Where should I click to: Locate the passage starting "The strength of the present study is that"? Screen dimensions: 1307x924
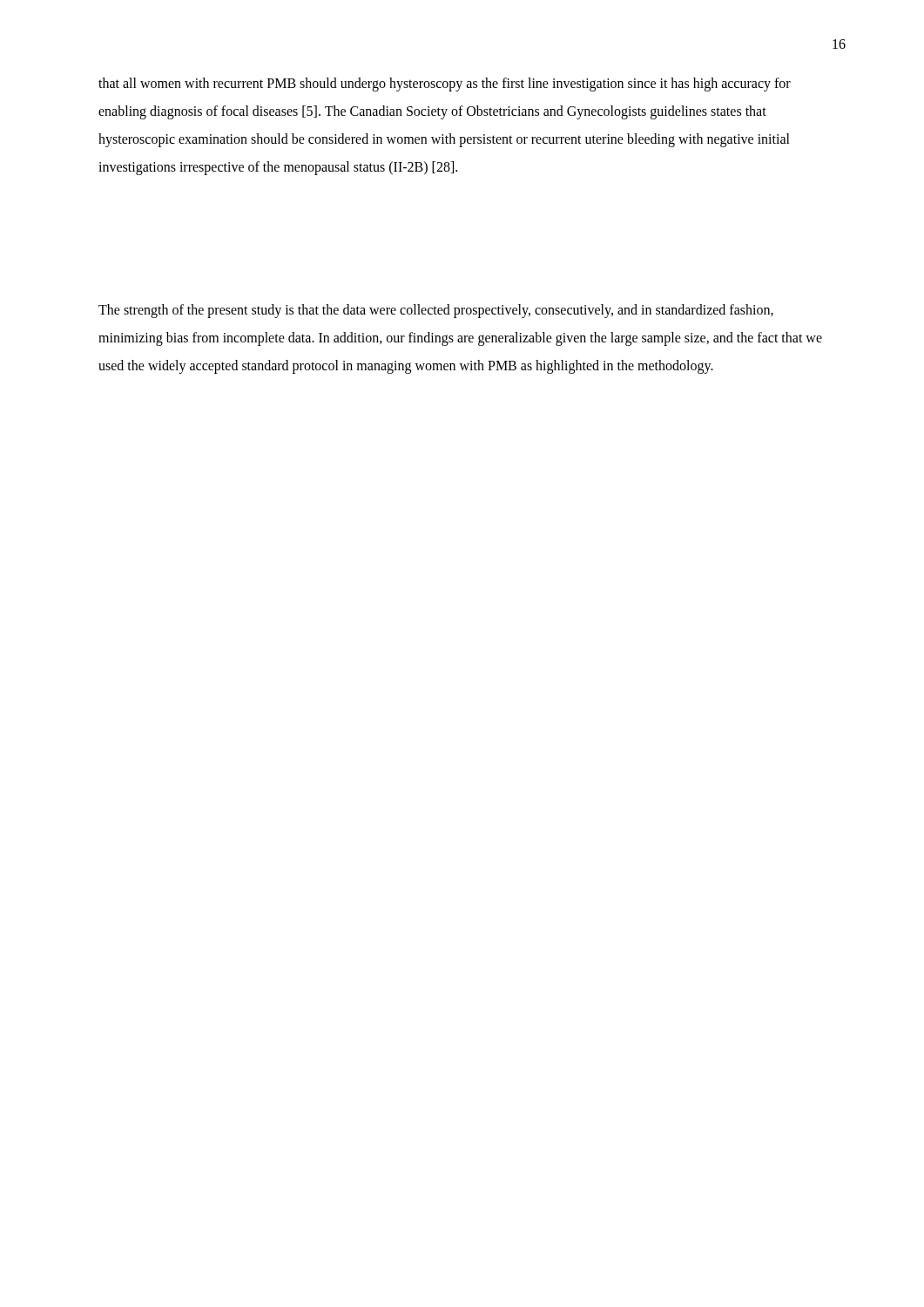(x=460, y=338)
